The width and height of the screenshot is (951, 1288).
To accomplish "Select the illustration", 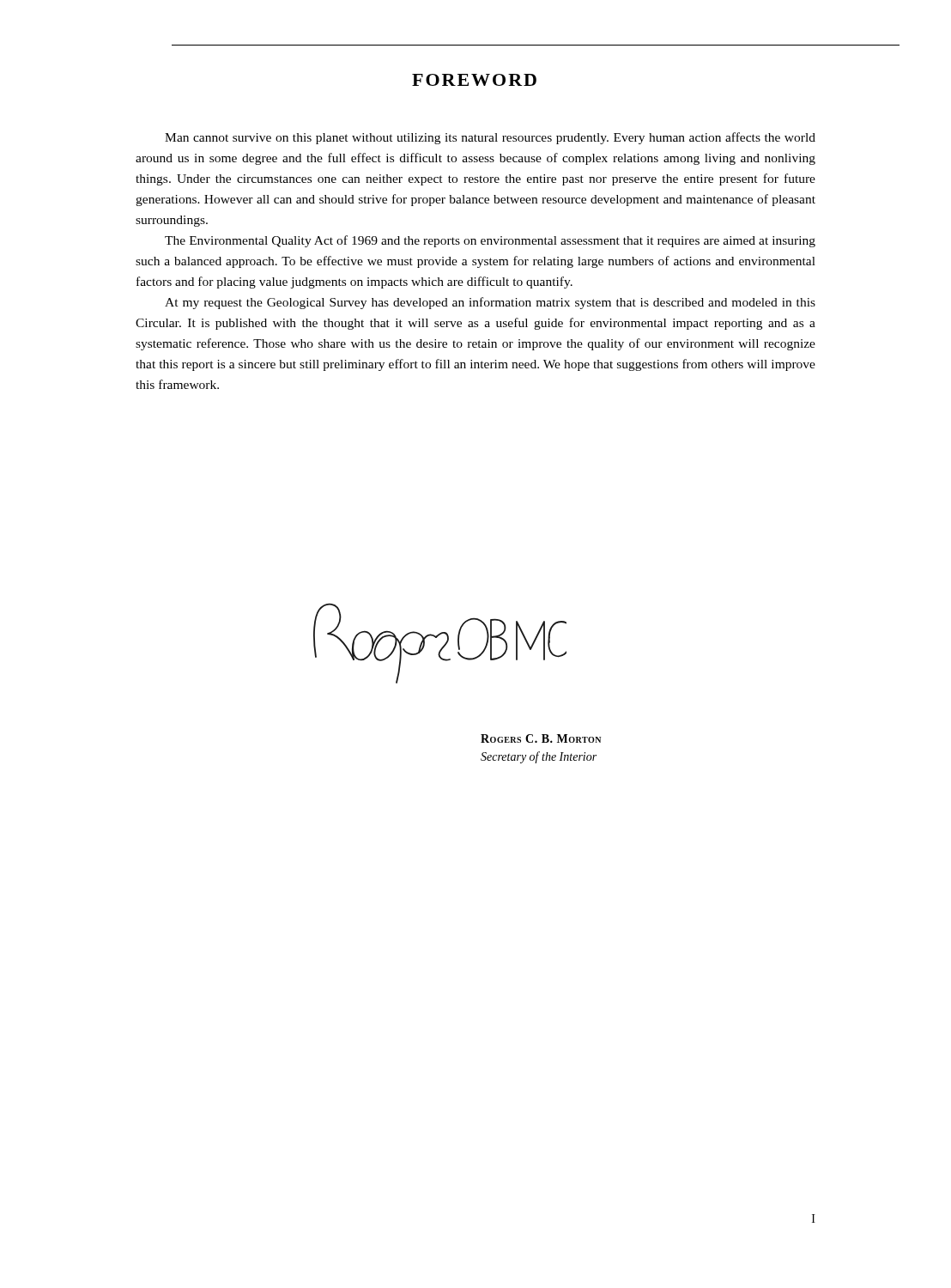I will pyautogui.click(x=433, y=640).
